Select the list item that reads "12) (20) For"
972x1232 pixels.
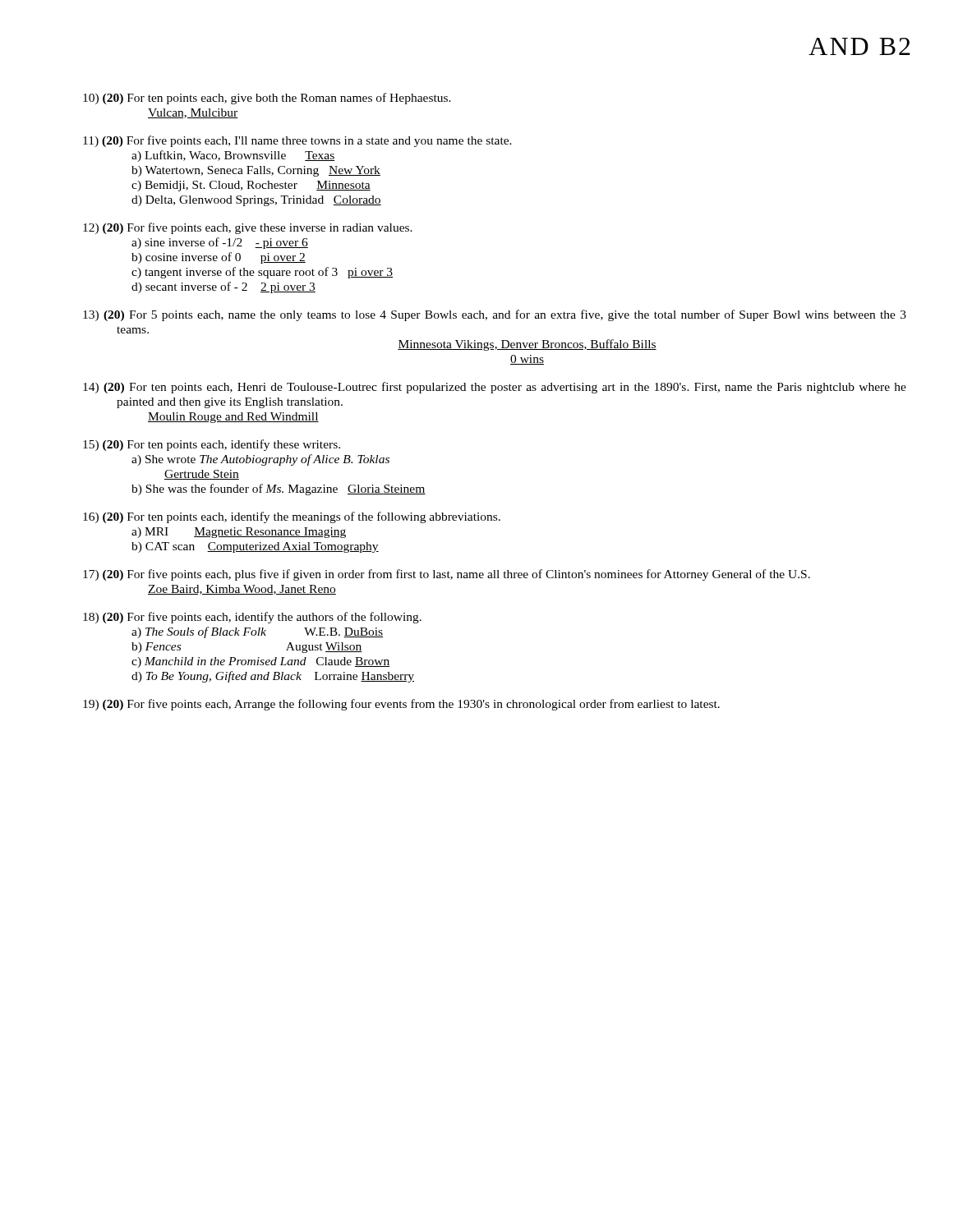(x=248, y=228)
